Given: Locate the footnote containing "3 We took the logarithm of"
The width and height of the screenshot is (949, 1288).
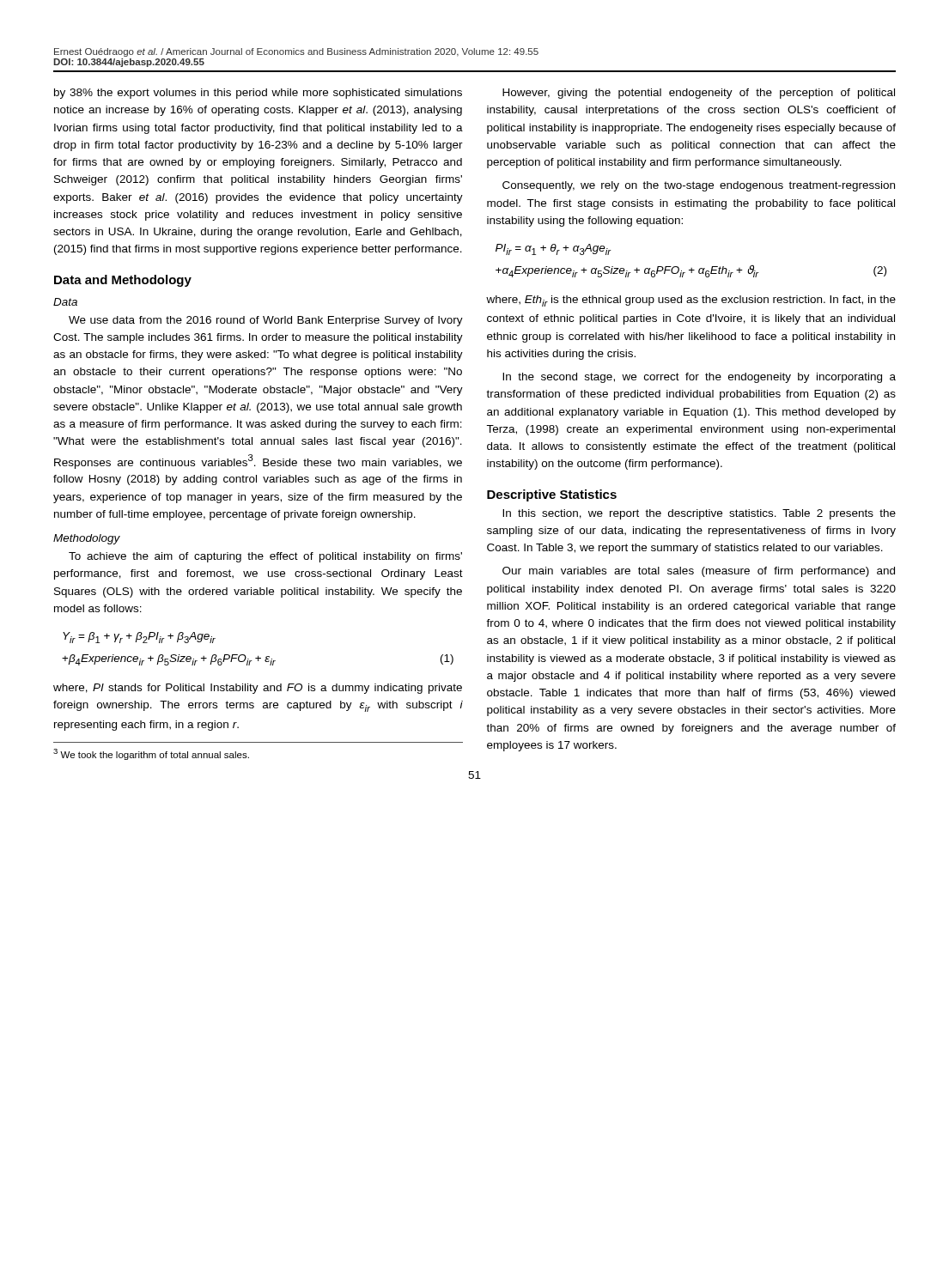Looking at the screenshot, I should coord(152,753).
